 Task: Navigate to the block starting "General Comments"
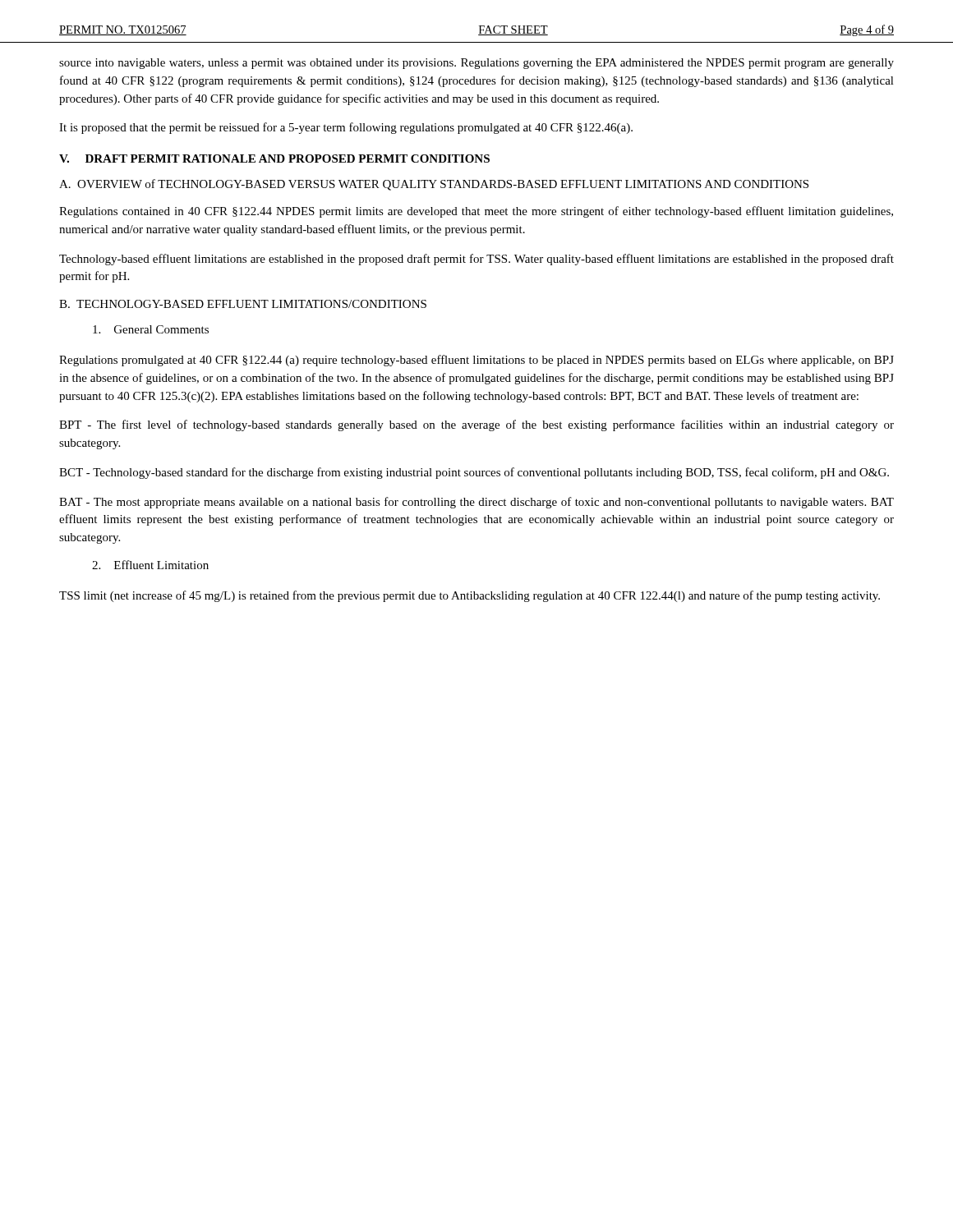(151, 329)
